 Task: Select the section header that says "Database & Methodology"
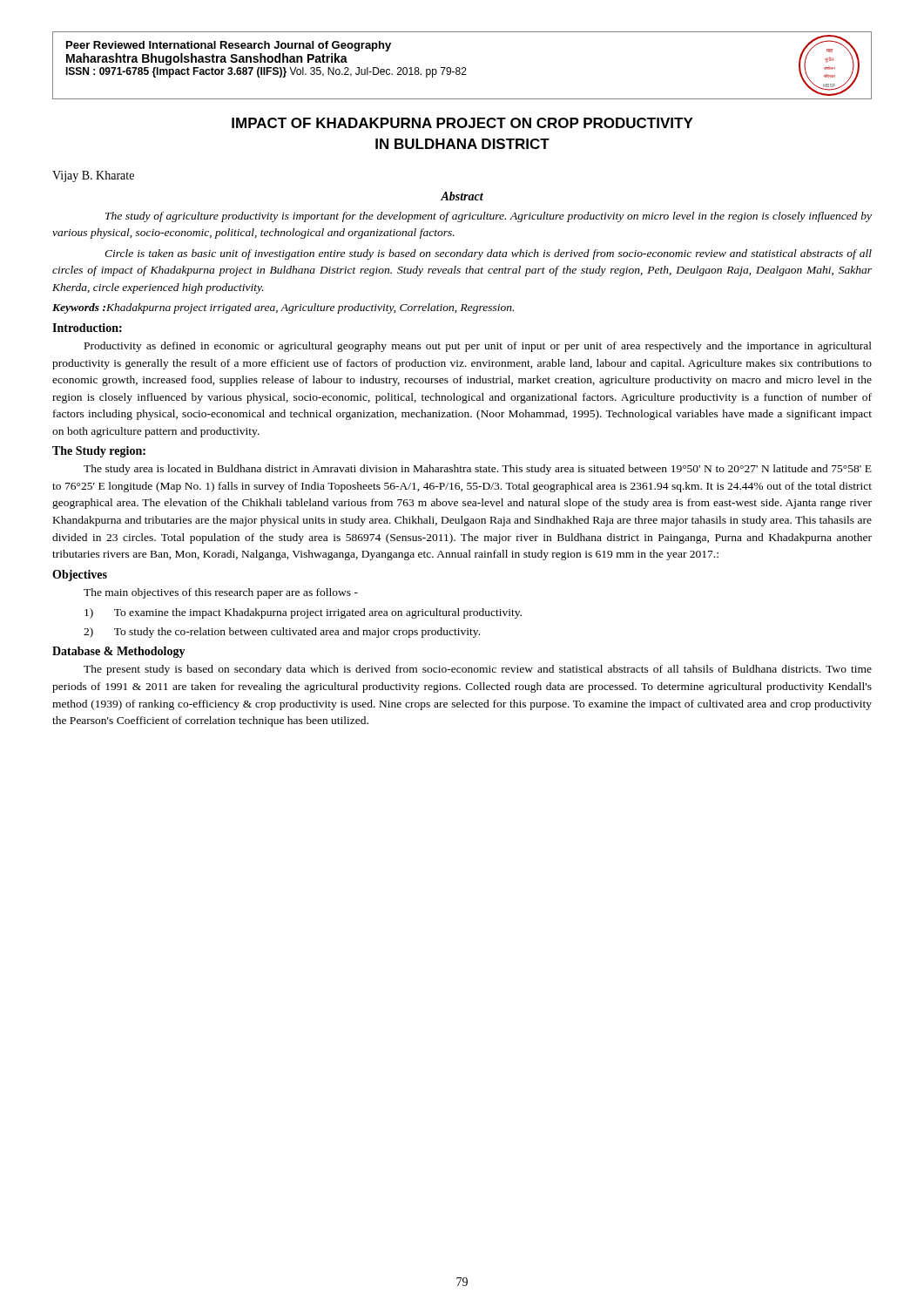119,652
